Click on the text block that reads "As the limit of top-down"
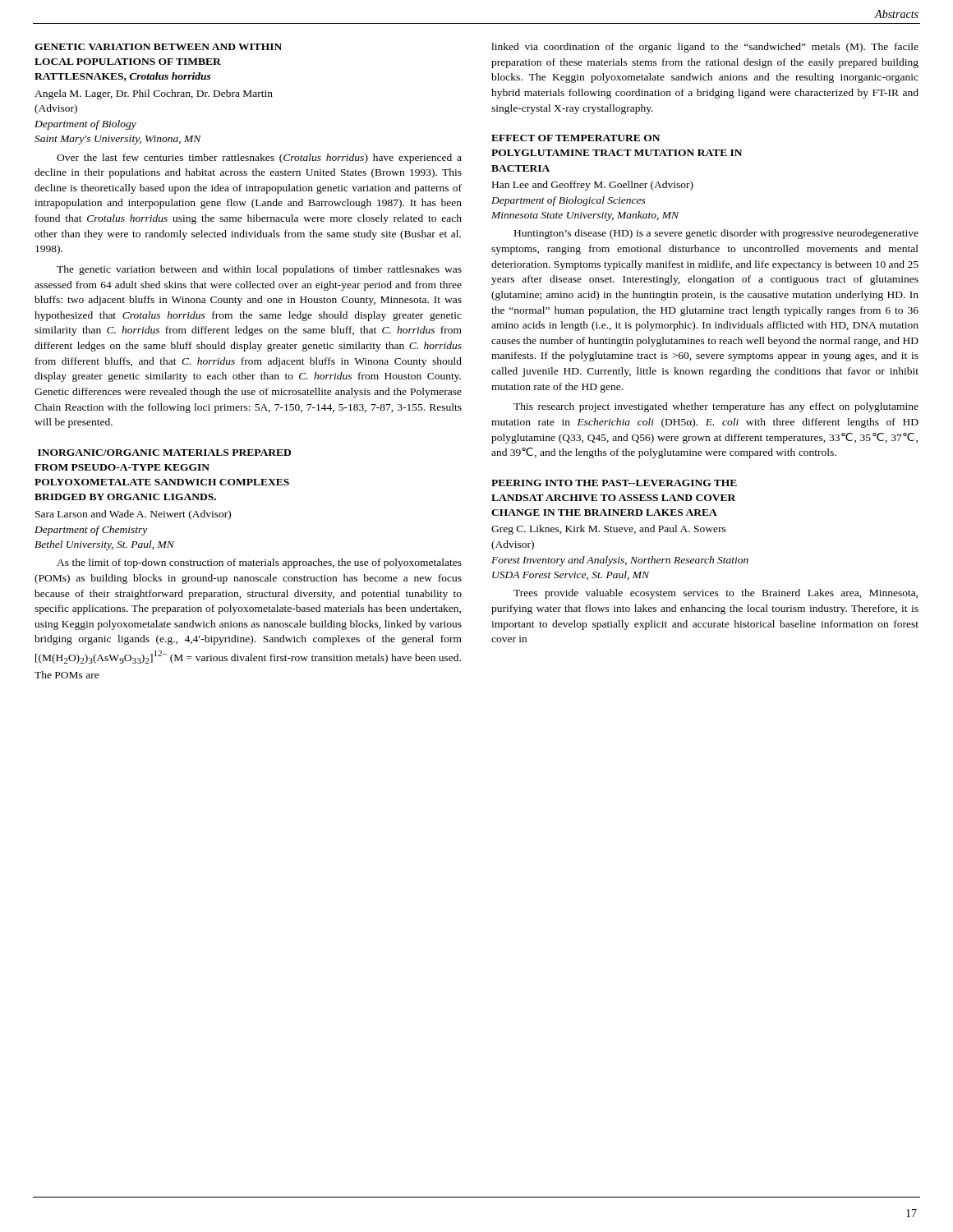 (248, 619)
